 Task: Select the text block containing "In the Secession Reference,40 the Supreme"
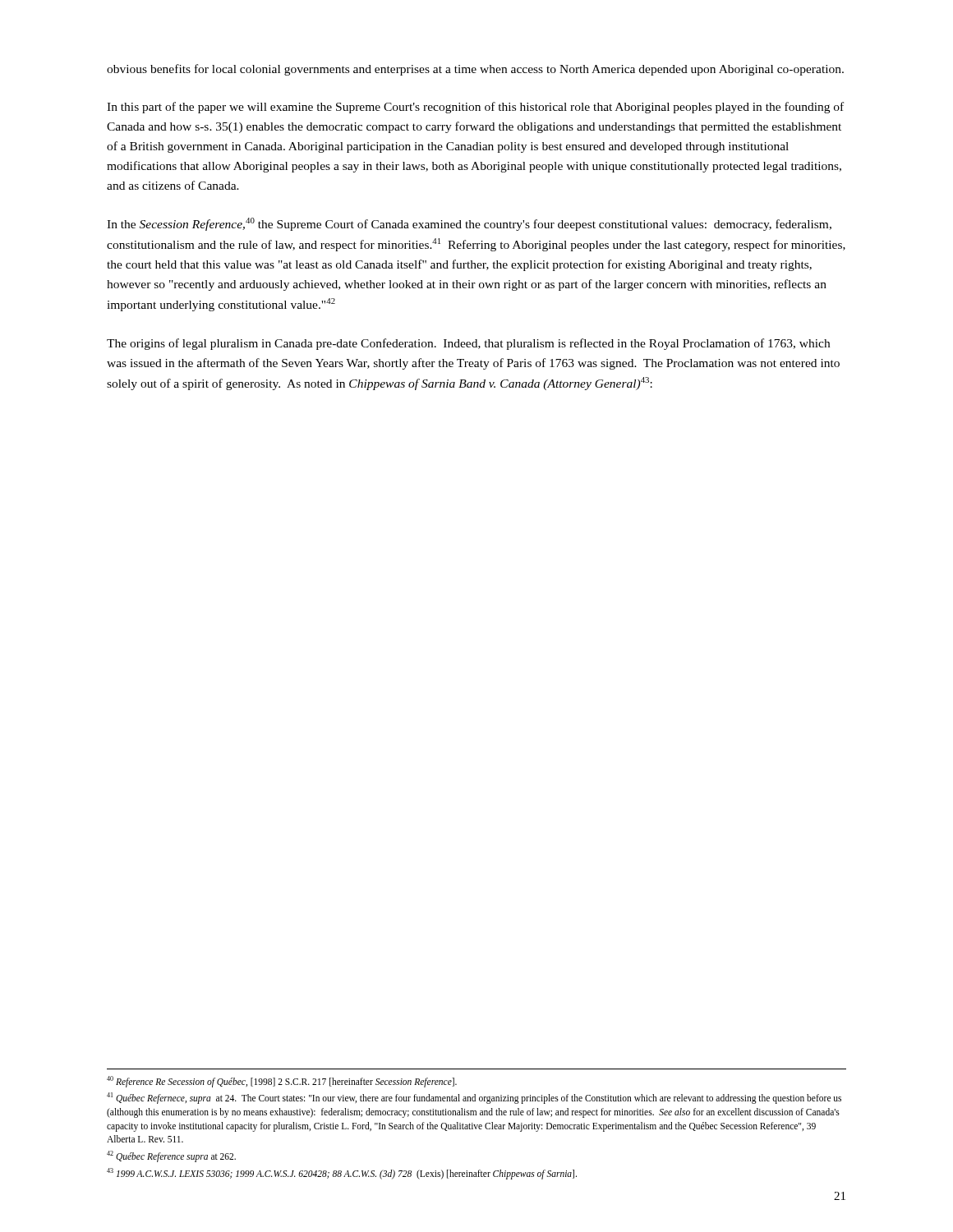coord(476,264)
